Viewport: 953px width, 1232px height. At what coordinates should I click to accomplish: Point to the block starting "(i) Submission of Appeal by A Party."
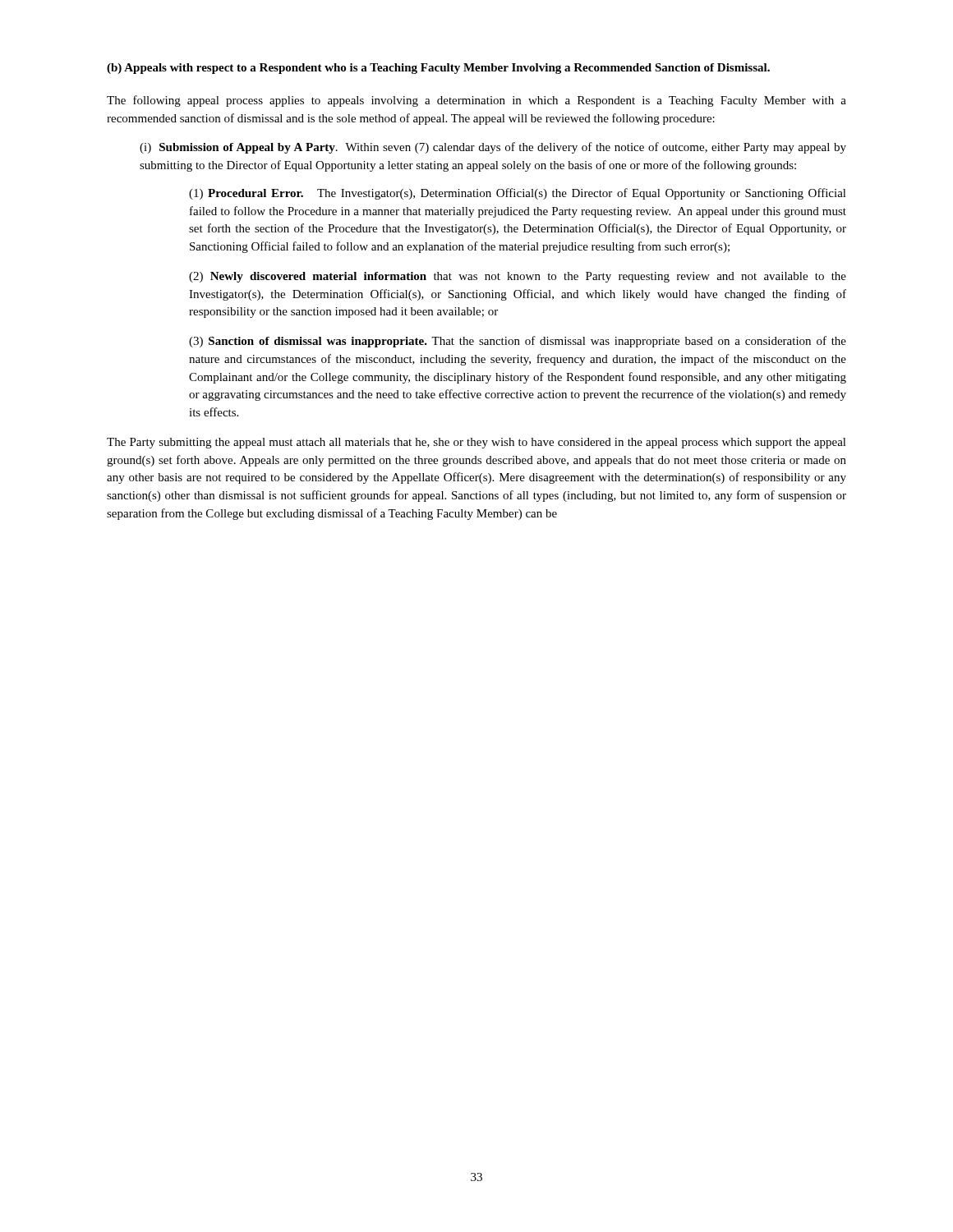(x=493, y=280)
